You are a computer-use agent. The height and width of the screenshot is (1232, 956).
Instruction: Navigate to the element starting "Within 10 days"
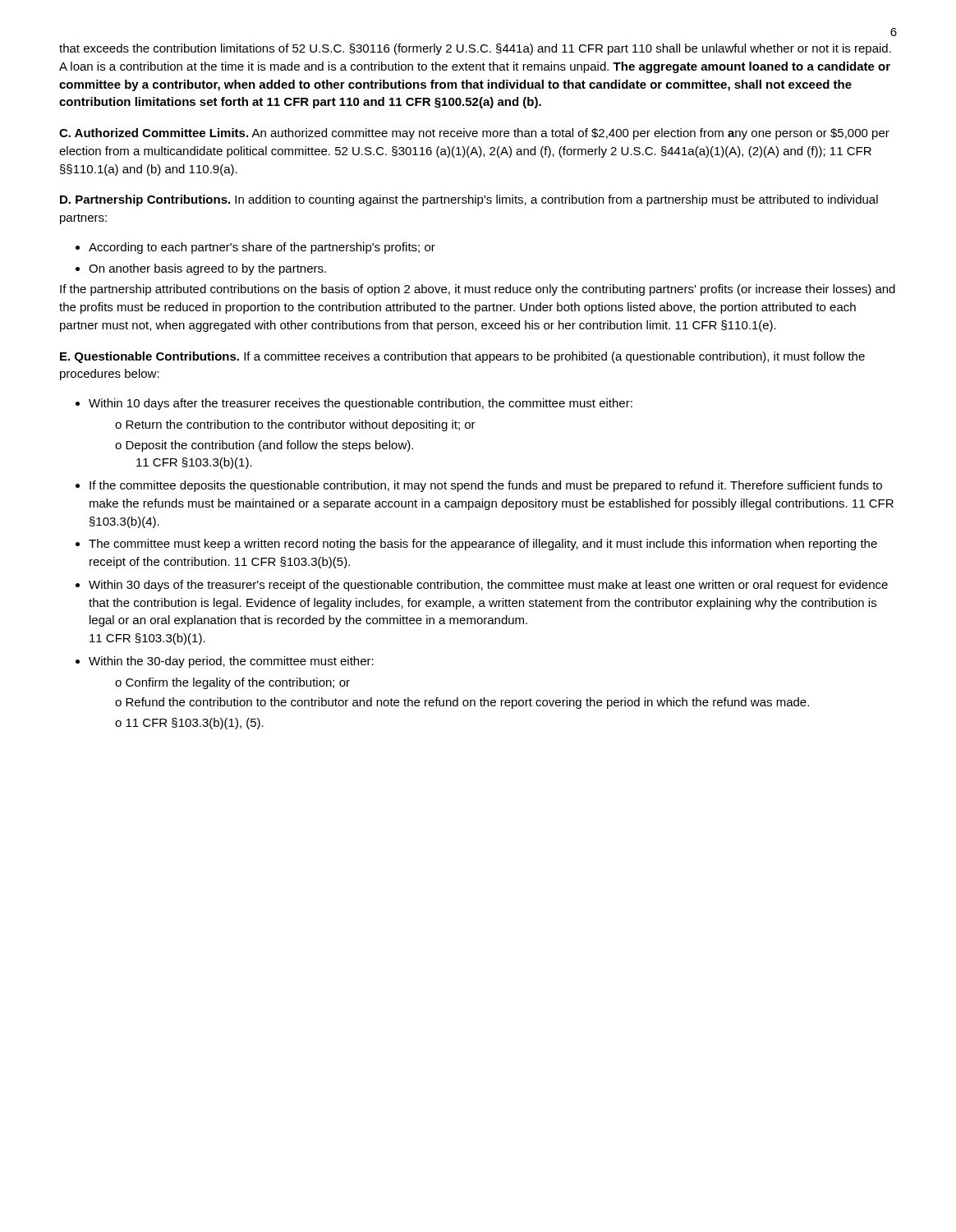[361, 404]
